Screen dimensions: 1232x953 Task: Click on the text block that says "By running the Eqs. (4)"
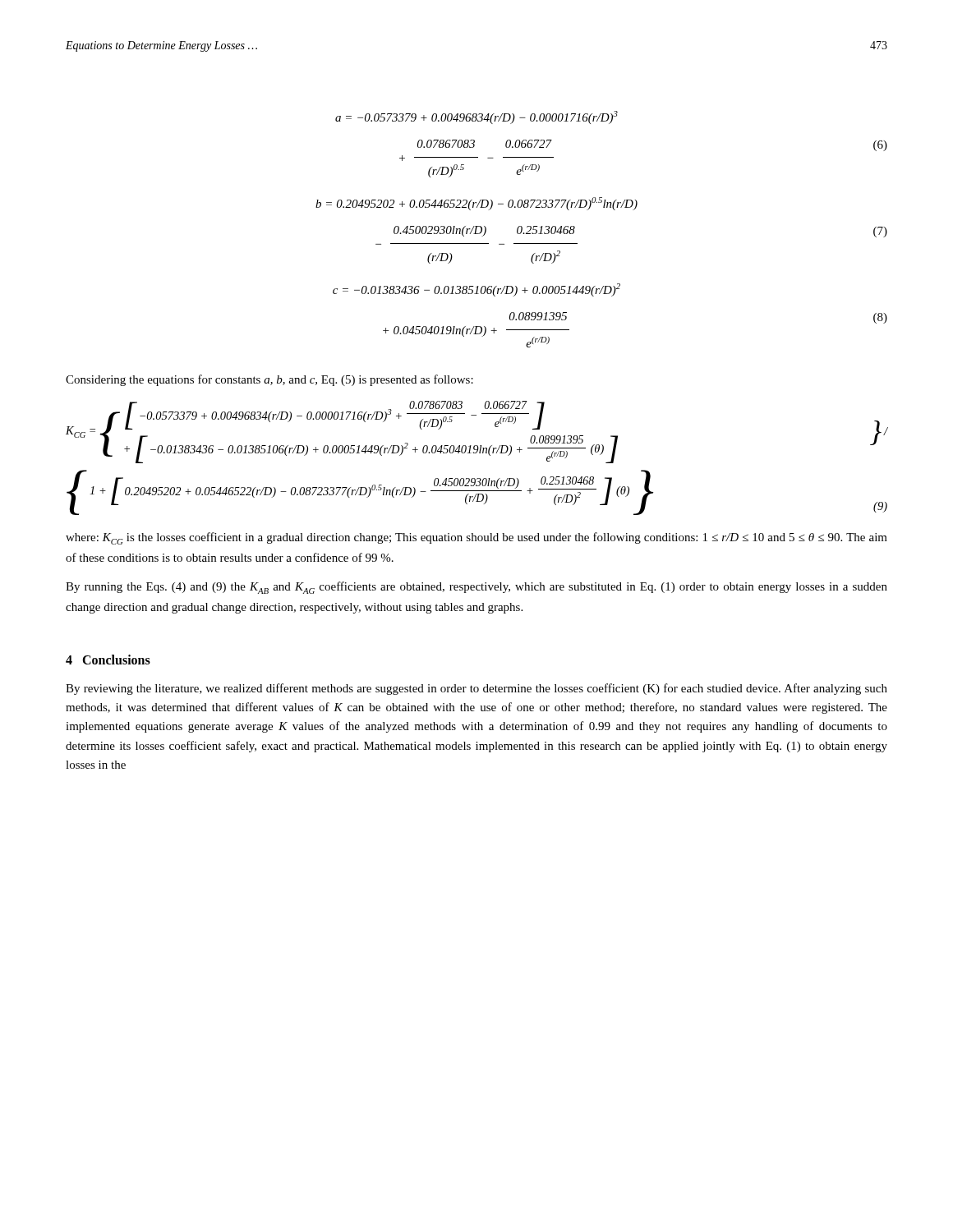point(476,596)
